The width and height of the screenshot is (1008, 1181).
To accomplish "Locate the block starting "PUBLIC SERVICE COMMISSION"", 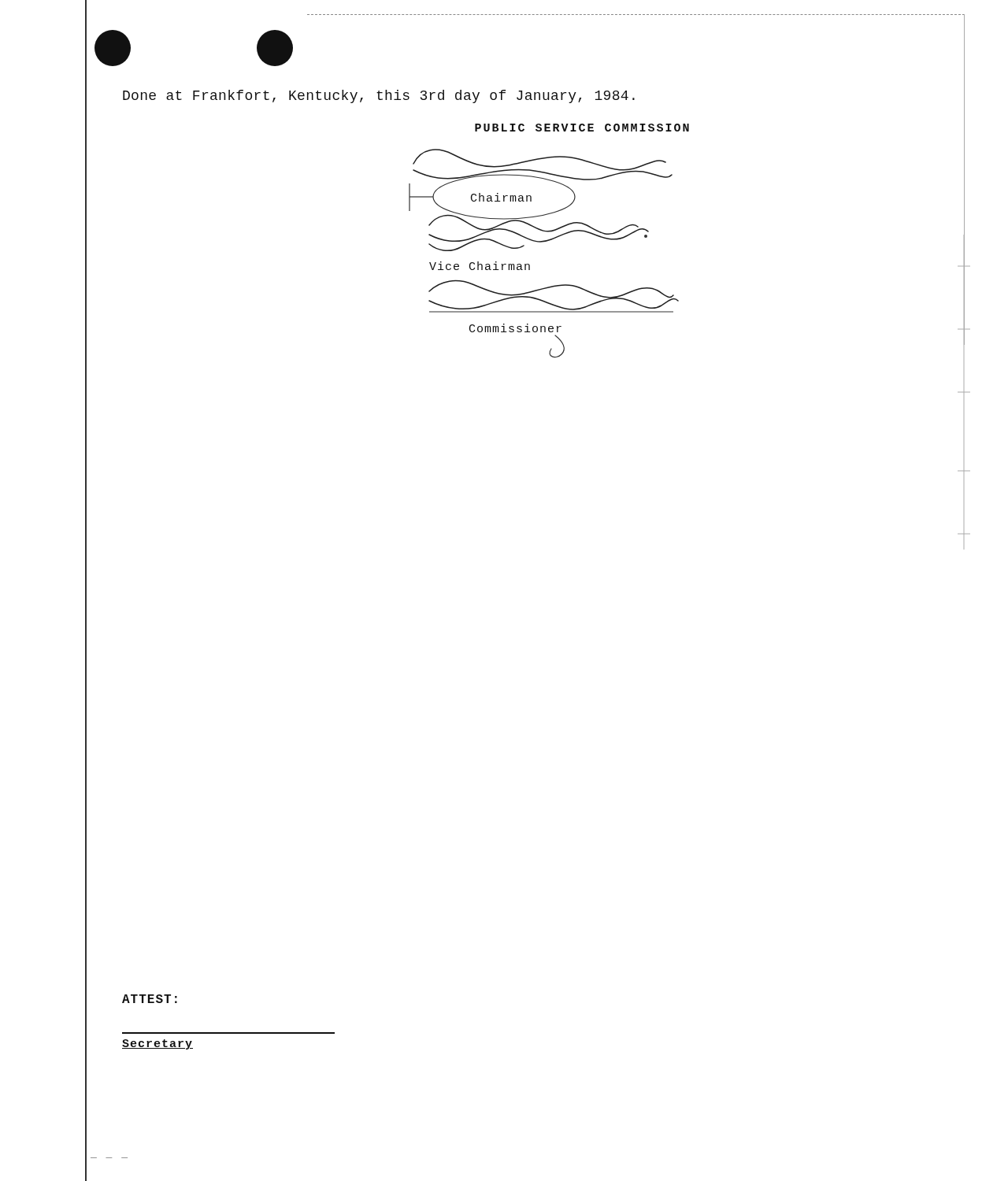I will (583, 129).
